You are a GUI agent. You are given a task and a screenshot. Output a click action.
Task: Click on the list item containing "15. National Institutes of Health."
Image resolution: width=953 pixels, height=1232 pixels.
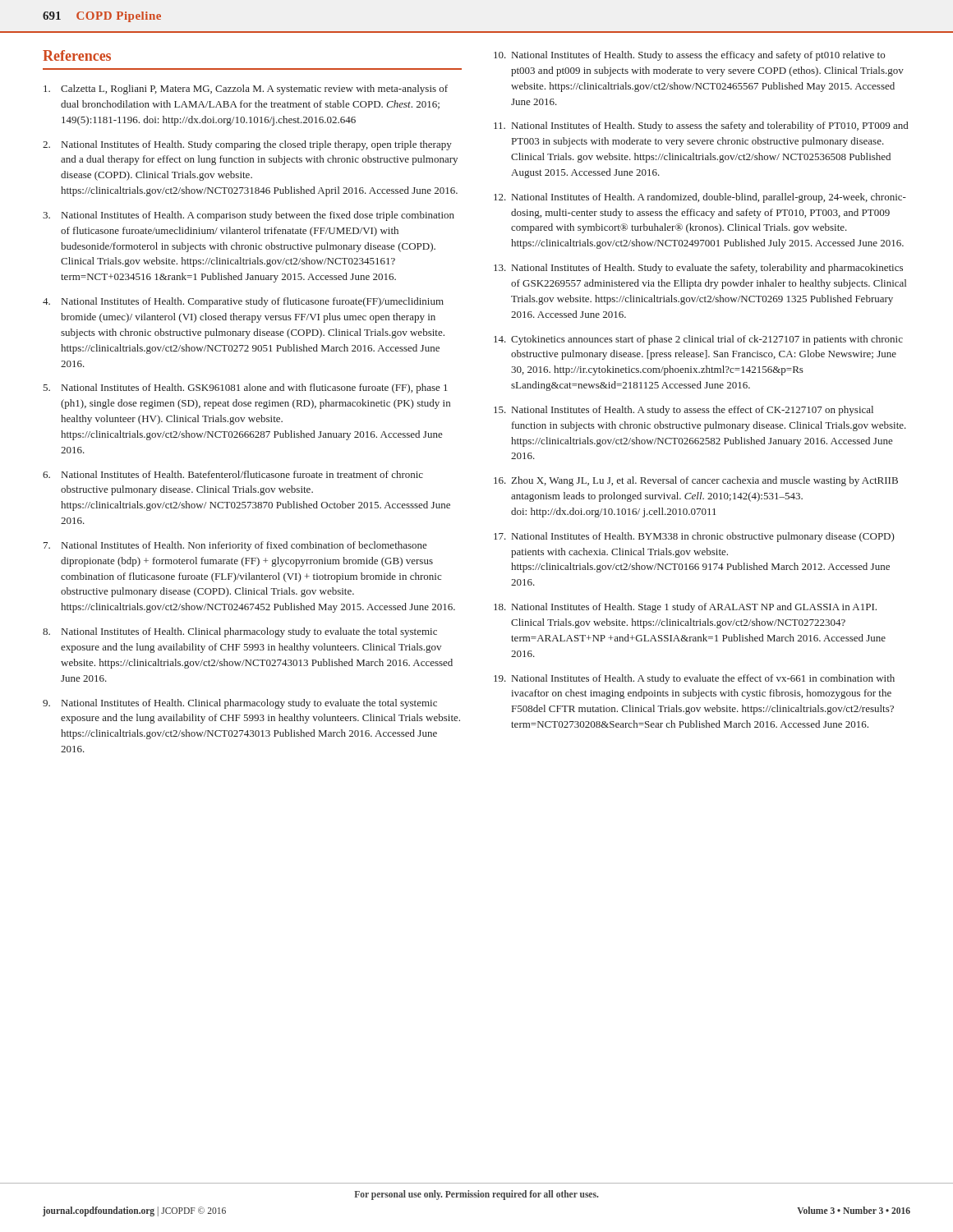pos(702,433)
